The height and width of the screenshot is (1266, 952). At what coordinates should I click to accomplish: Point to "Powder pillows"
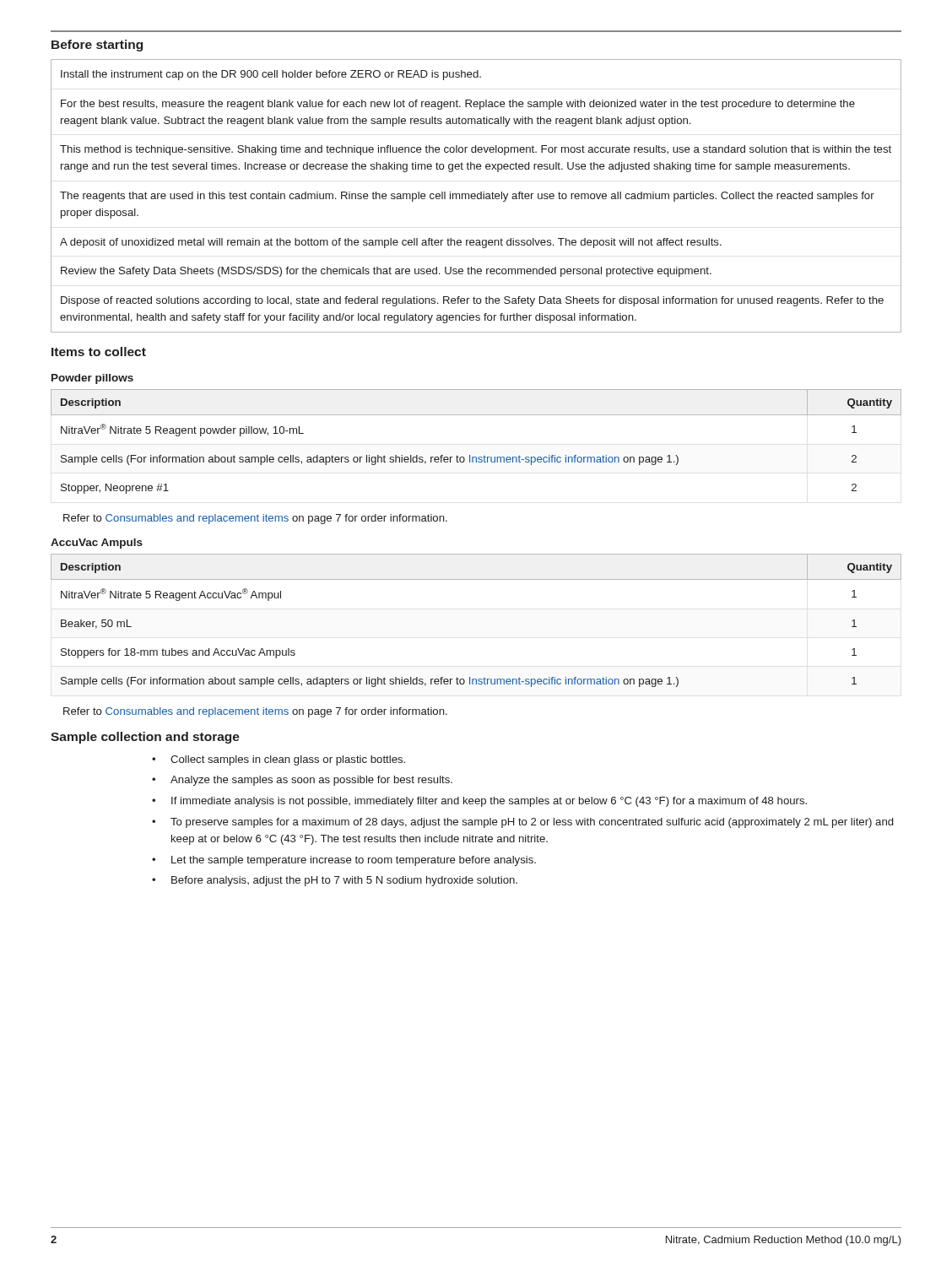[x=92, y=378]
